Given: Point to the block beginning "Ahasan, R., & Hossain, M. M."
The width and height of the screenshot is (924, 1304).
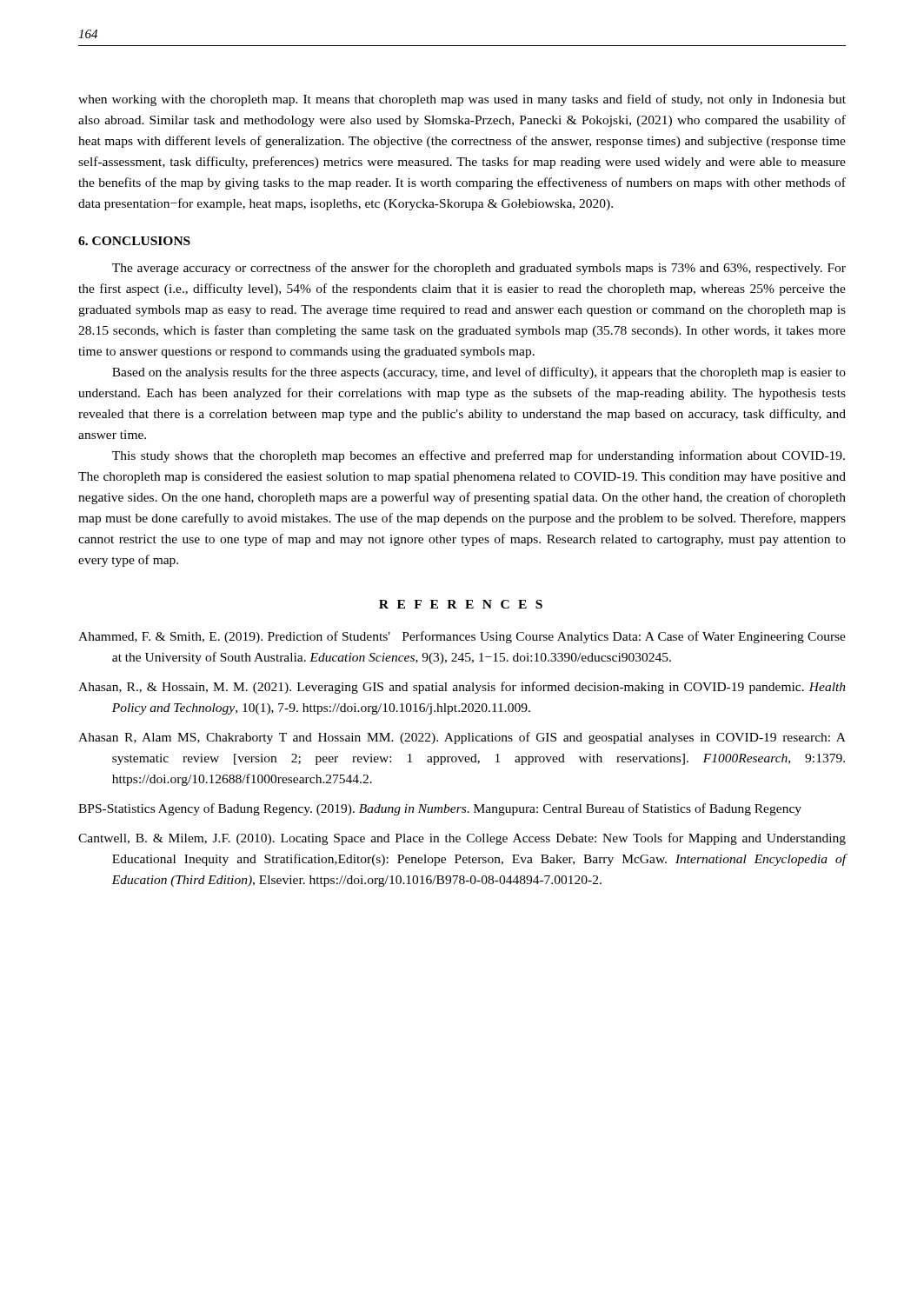Looking at the screenshot, I should (462, 697).
